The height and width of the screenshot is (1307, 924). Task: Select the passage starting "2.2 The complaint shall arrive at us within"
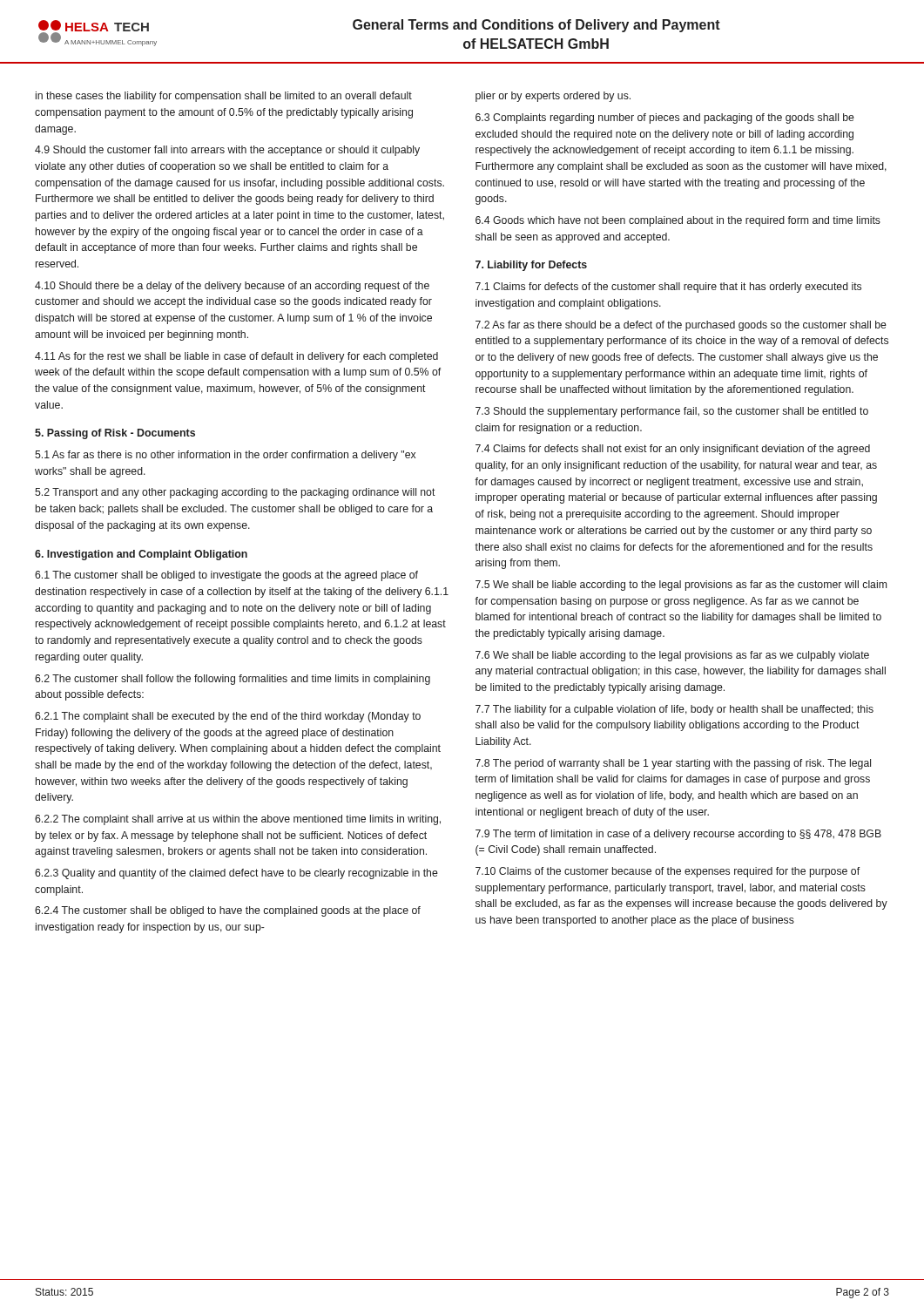[242, 836]
